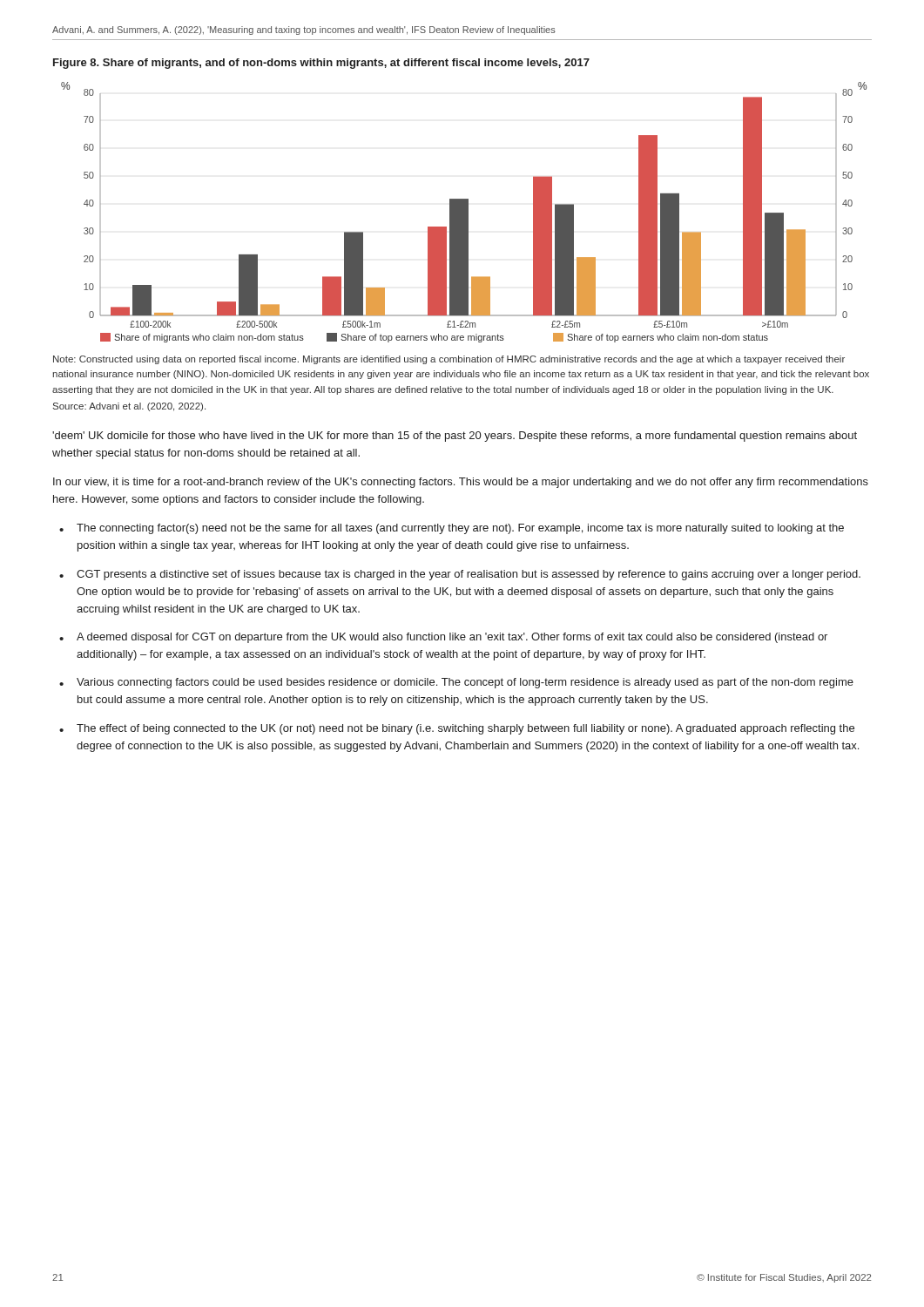
Task: Point to the element starting "The effect of"
Action: (x=468, y=736)
